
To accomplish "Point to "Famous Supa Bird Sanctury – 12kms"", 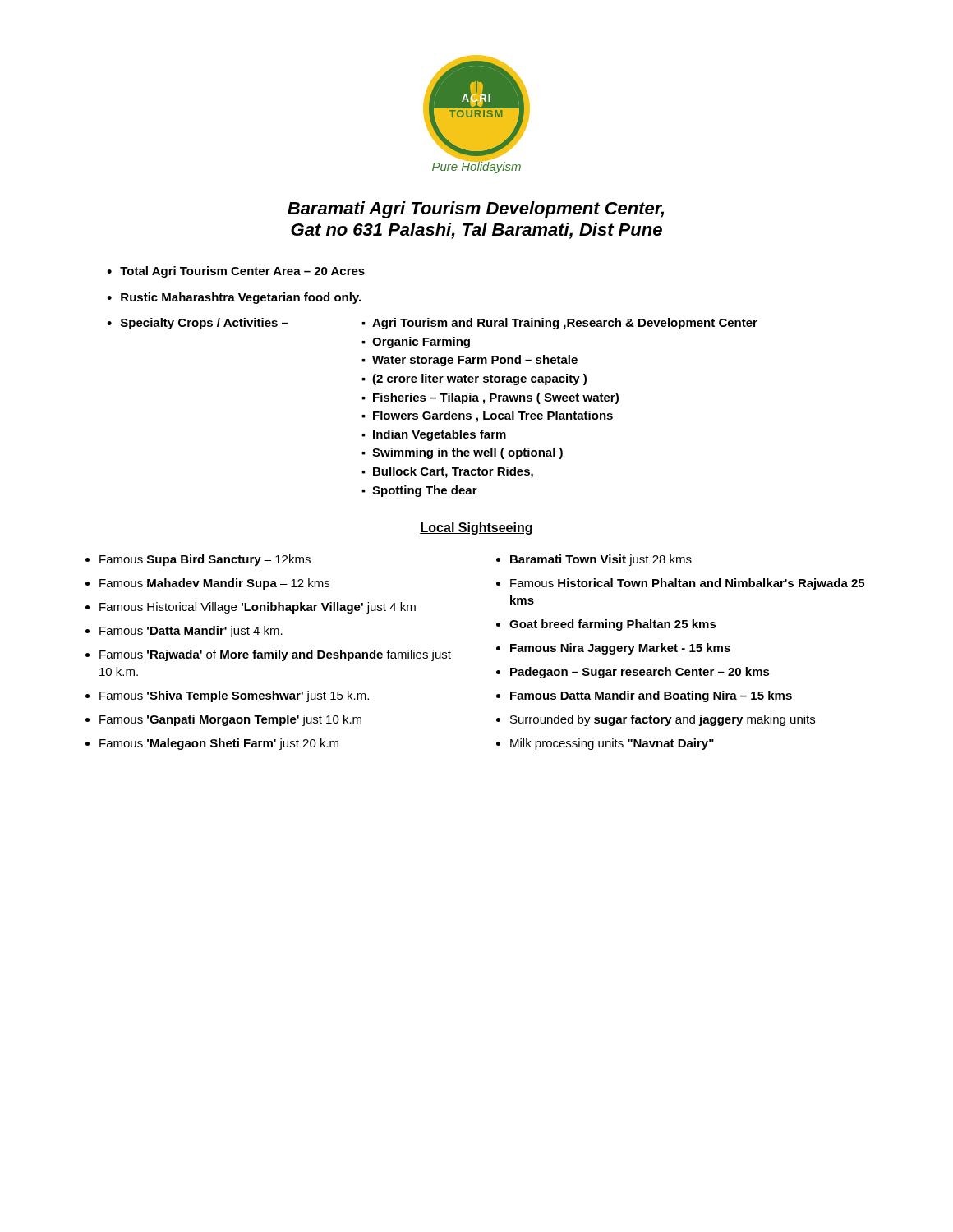I will coord(205,559).
